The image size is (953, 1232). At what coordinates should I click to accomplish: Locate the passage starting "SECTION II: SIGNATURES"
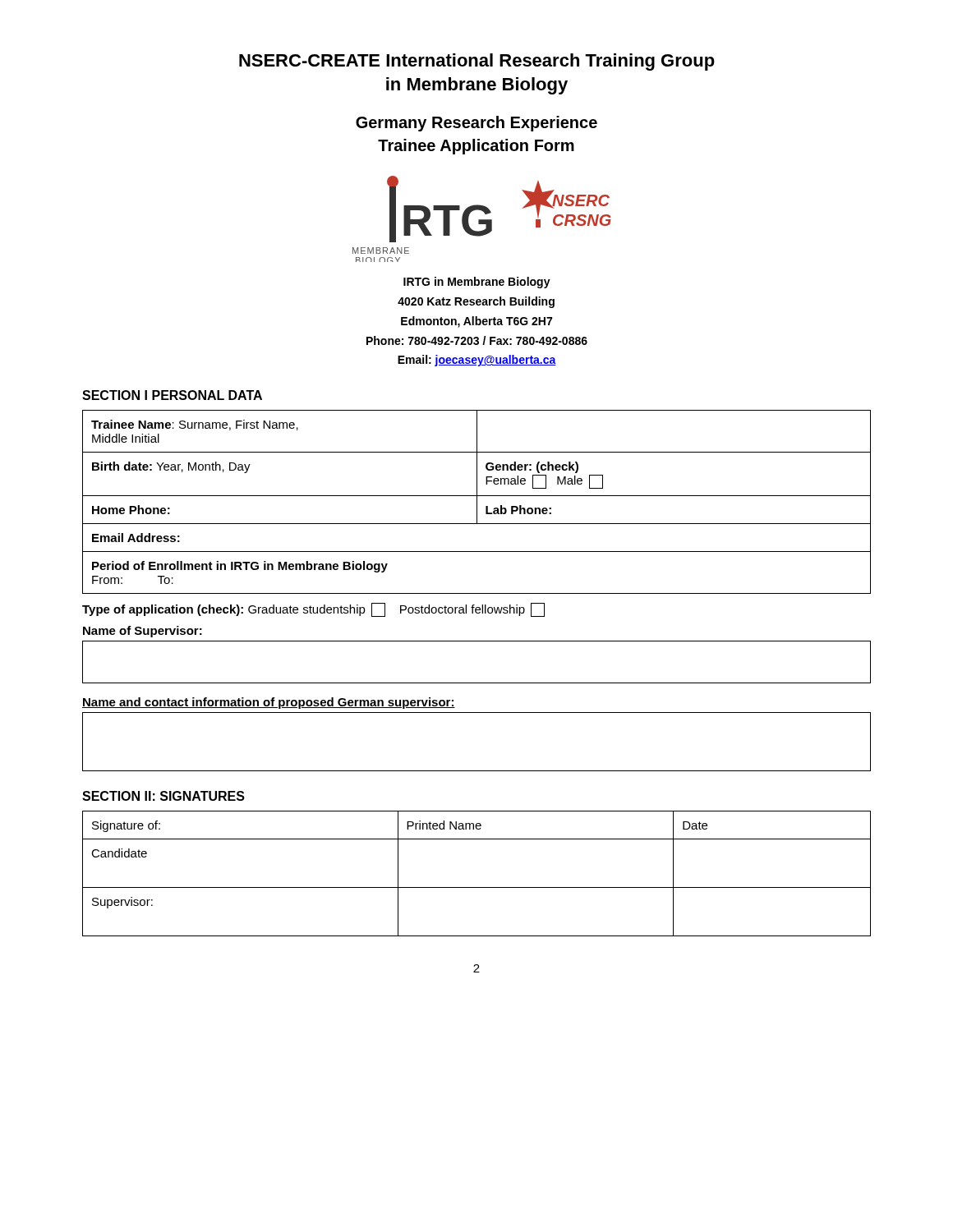click(163, 796)
